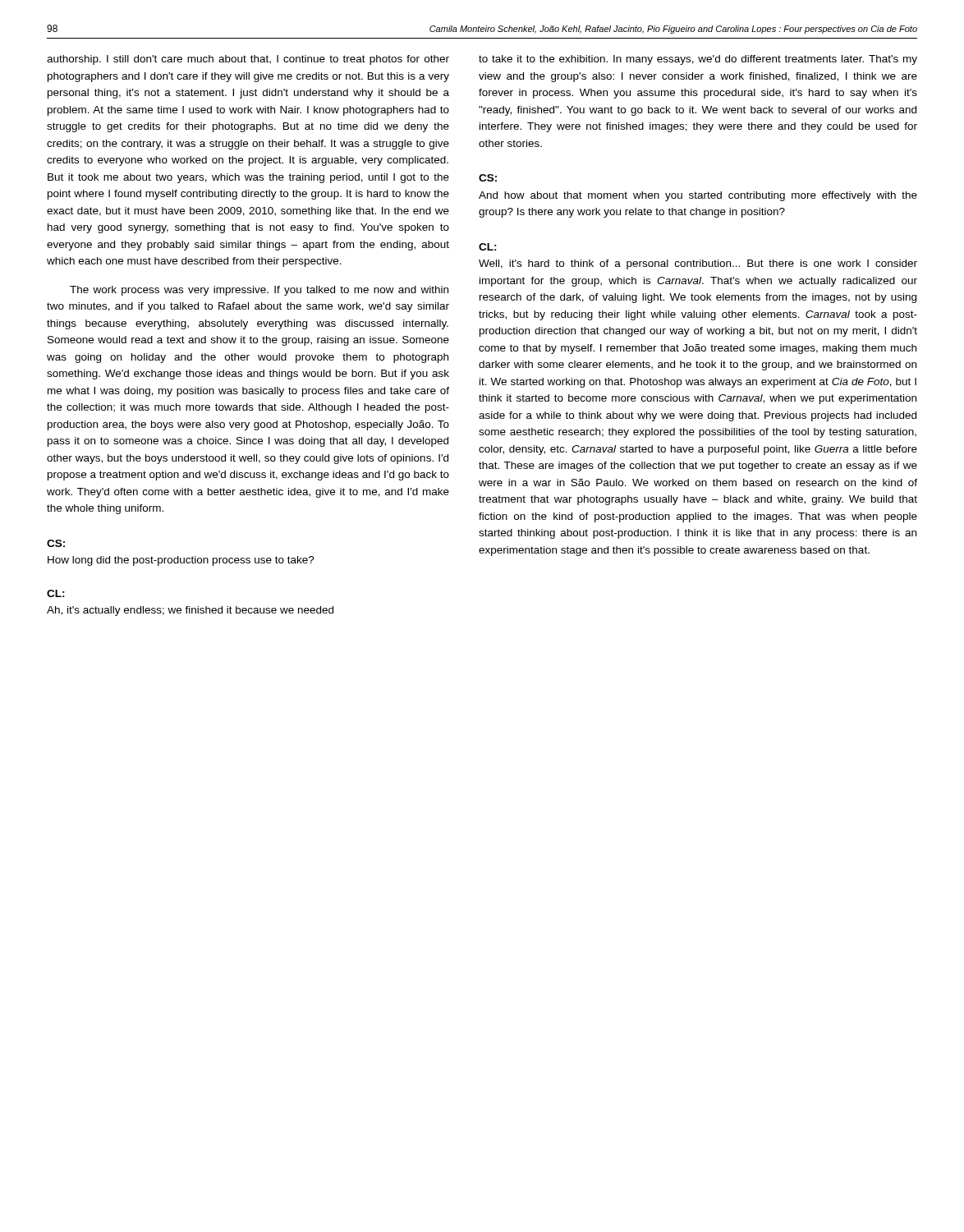The height and width of the screenshot is (1232, 964).
Task: Find the text block that says "authorship. I still don't care much about that,"
Action: coord(248,160)
